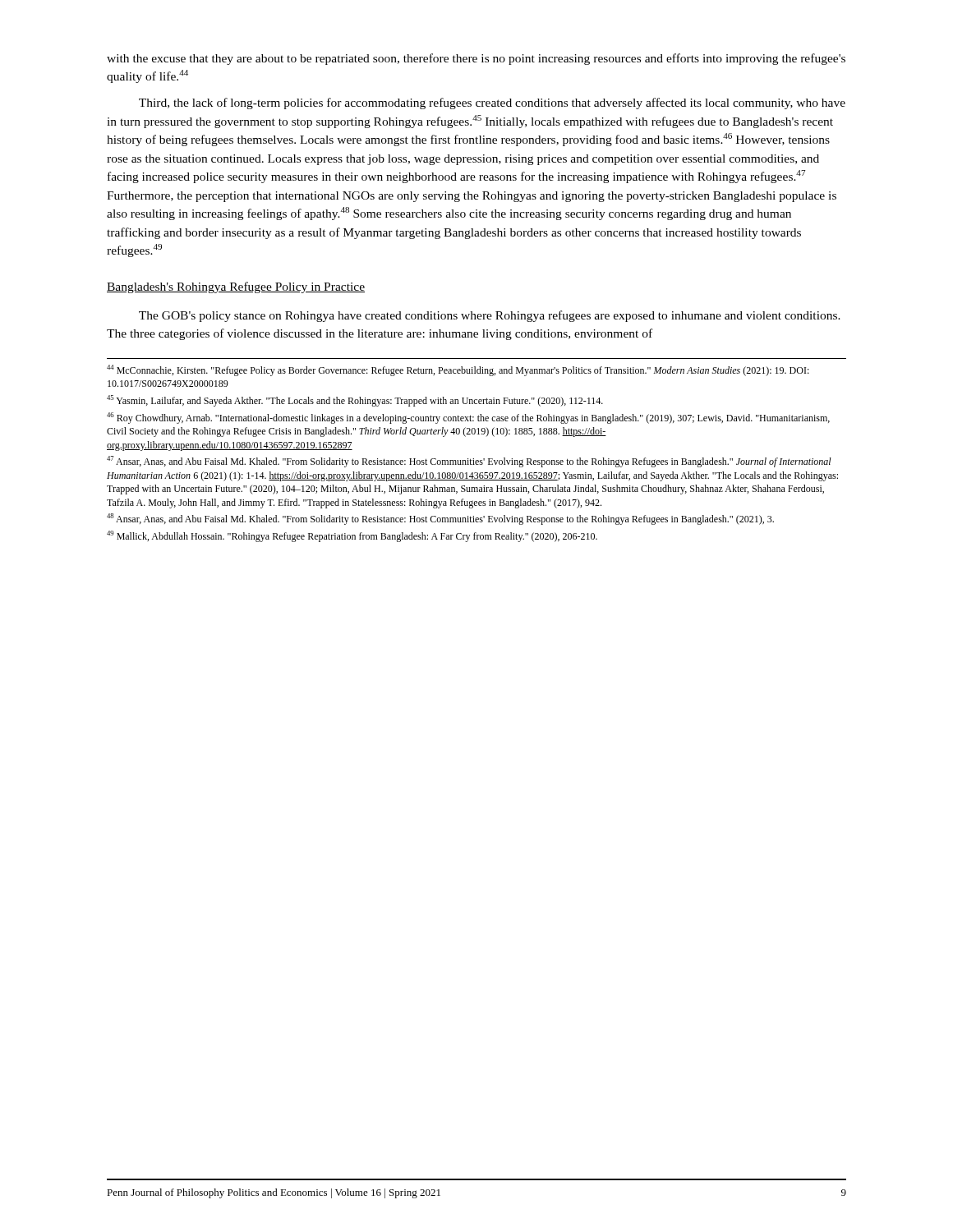Where is the passage that starts "44 McConnachie, Kirsten."?
This screenshot has width=953, height=1232.
coord(476,377)
